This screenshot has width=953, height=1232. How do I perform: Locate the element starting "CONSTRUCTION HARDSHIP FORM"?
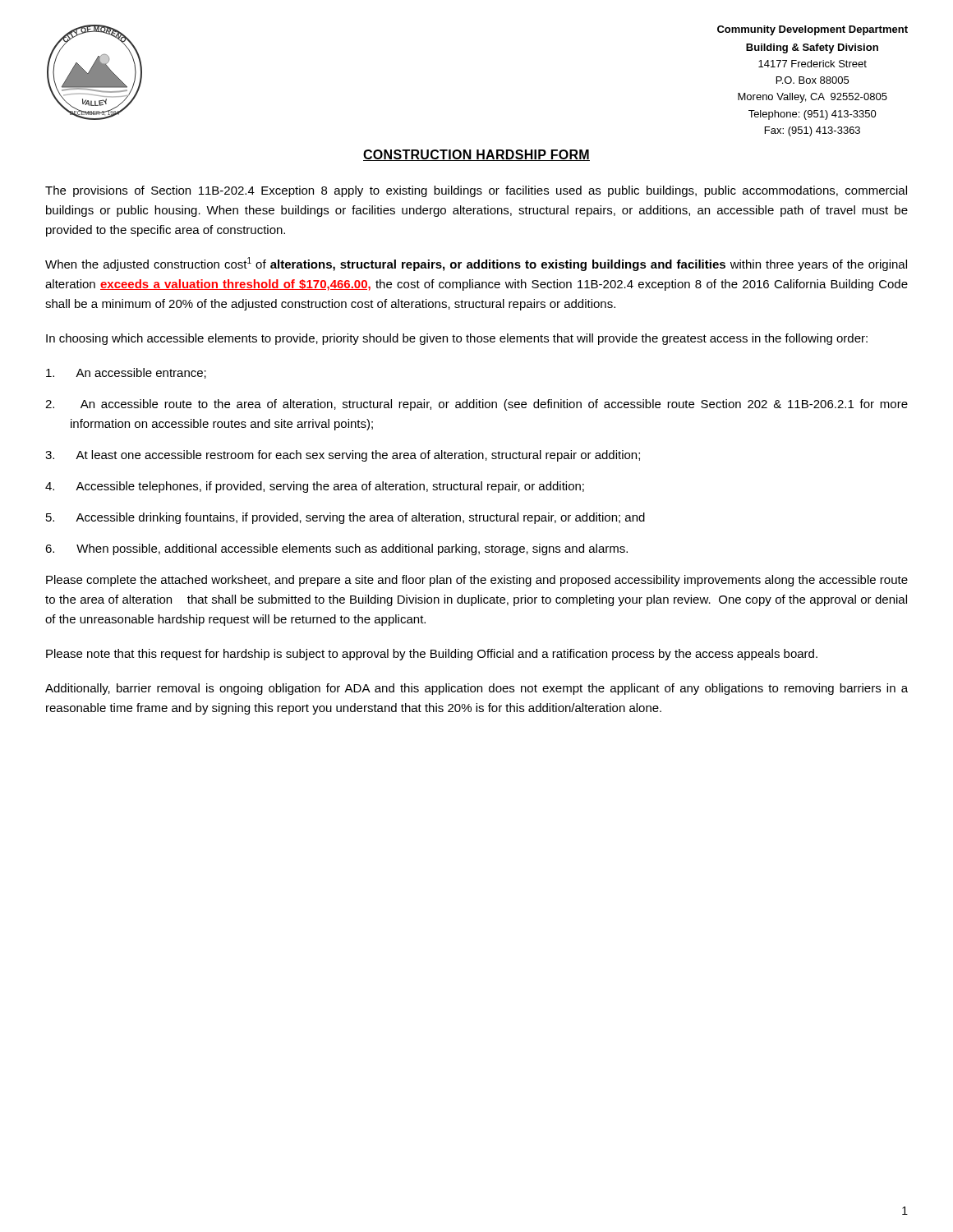coord(476,155)
